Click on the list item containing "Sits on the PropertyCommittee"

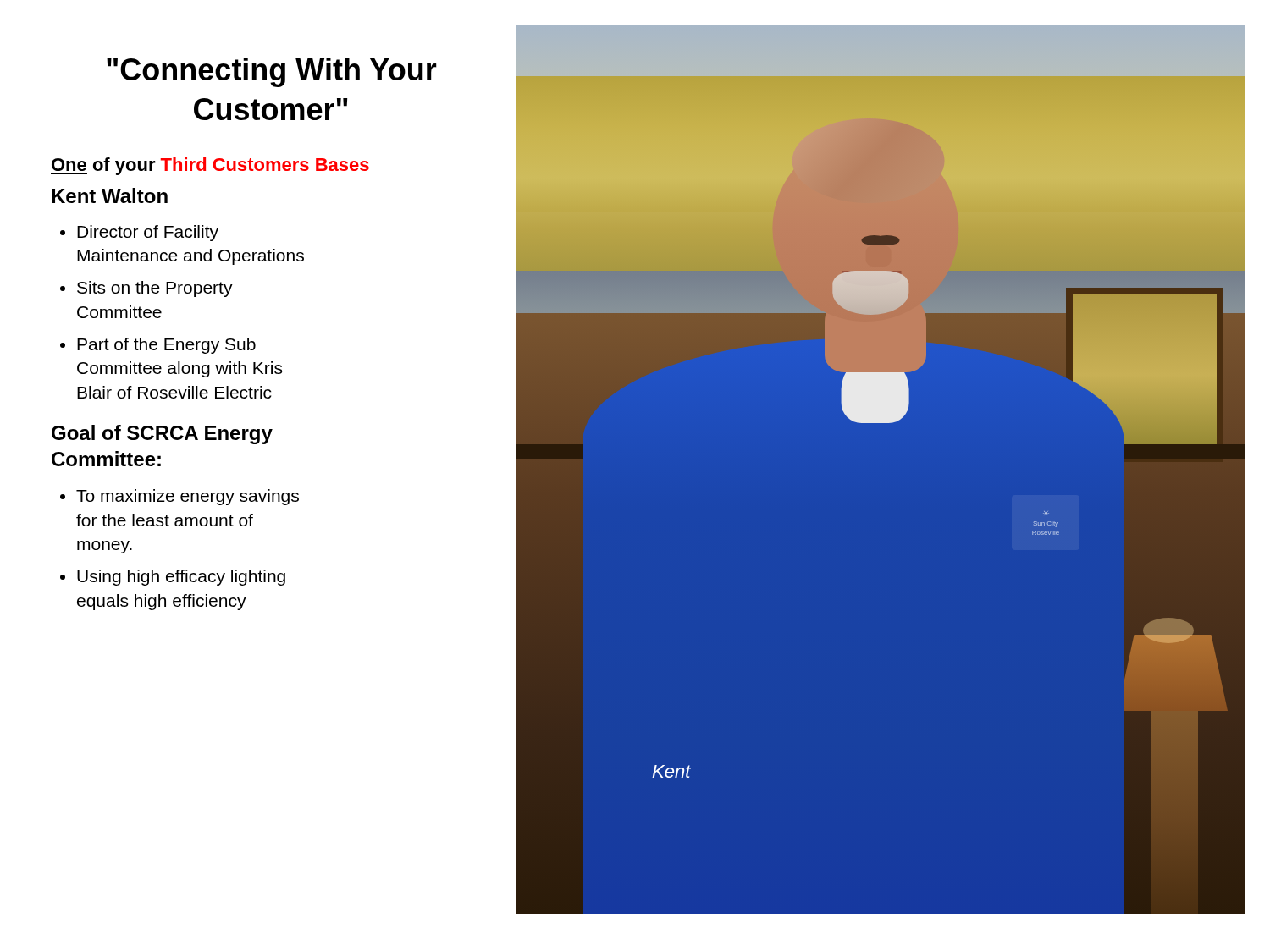tap(154, 299)
